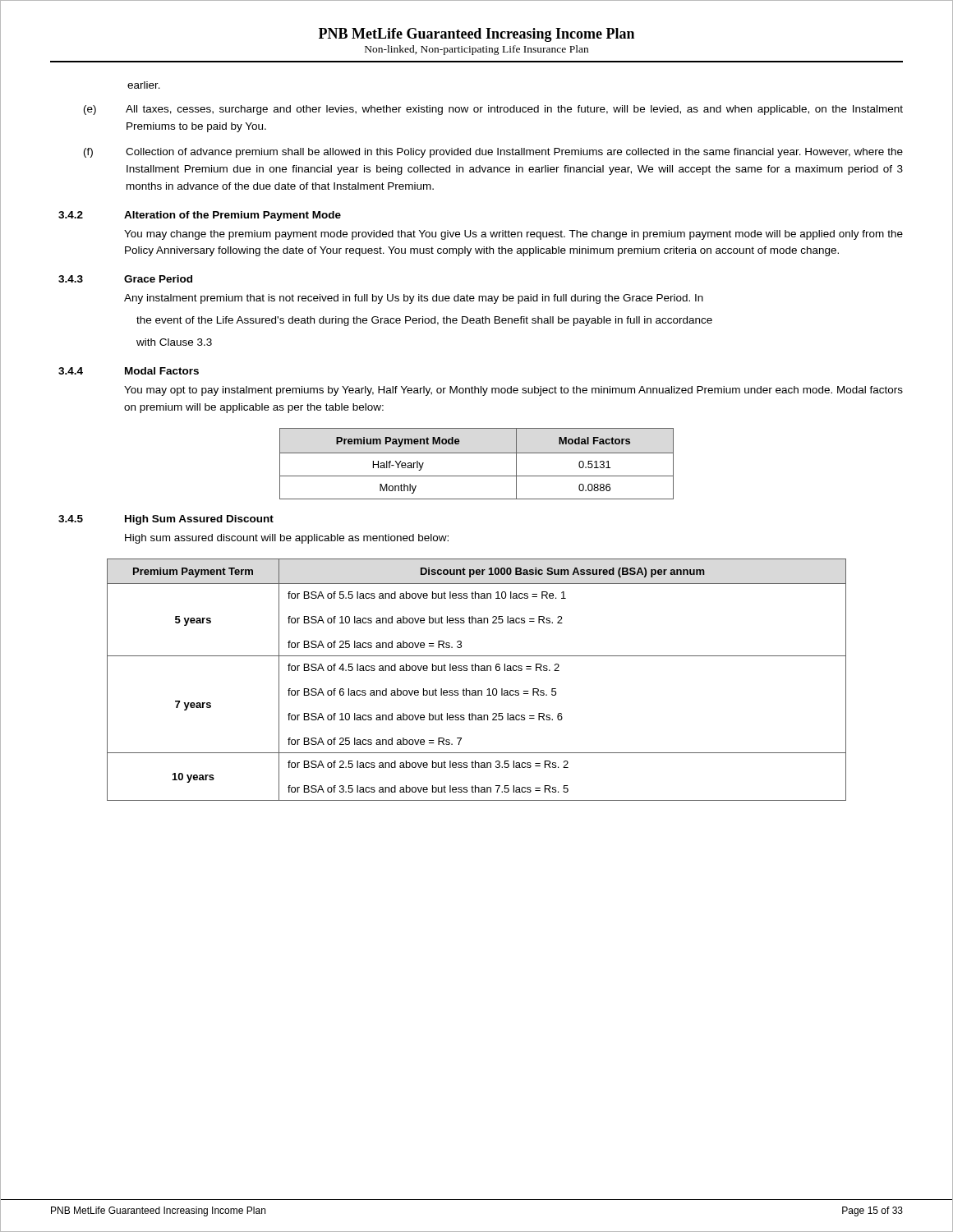Locate the section header with the text "Grace Period"
Image resolution: width=953 pixels, height=1232 pixels.
tap(159, 279)
